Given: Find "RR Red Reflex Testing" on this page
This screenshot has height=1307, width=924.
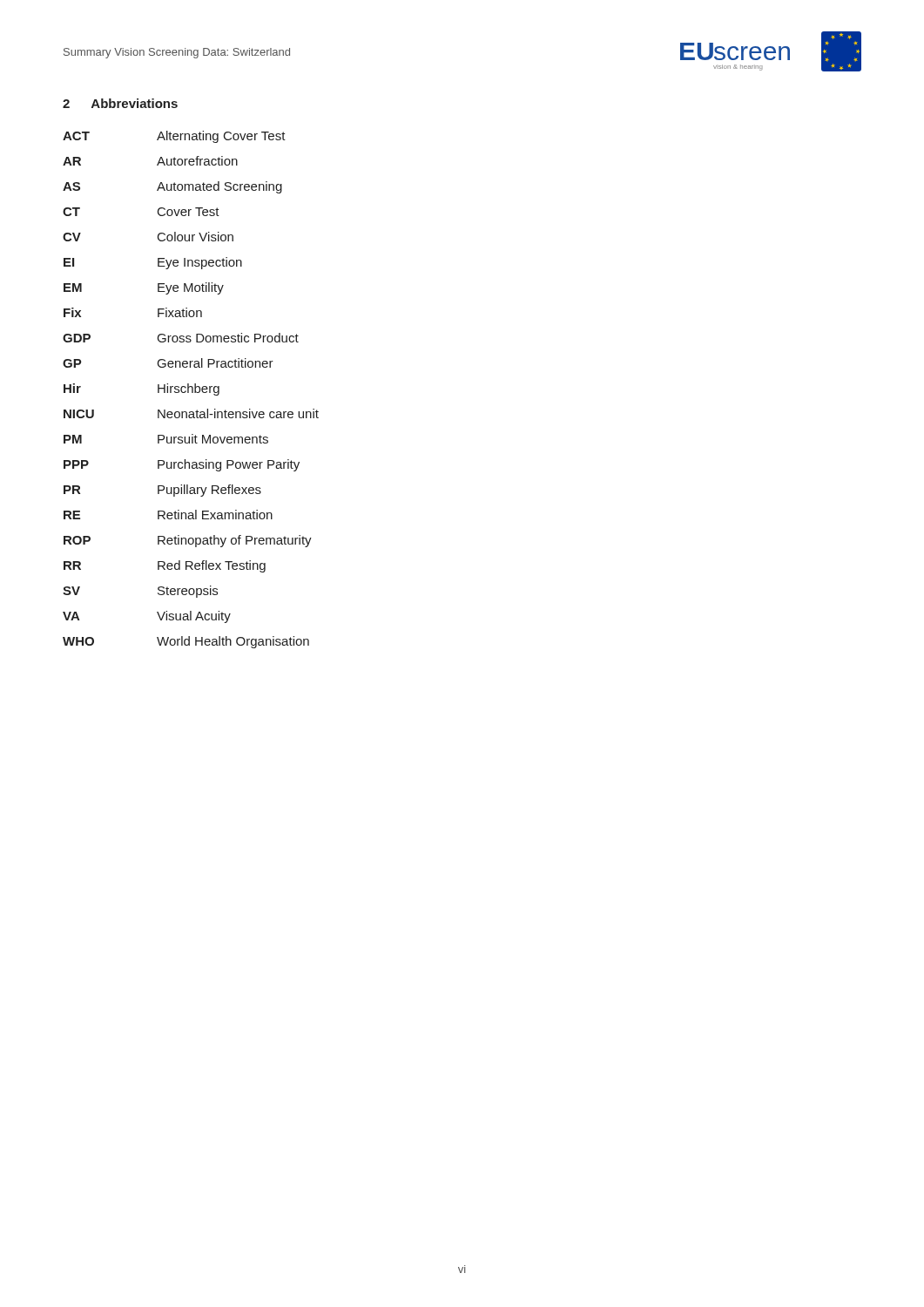Looking at the screenshot, I should 191,565.
